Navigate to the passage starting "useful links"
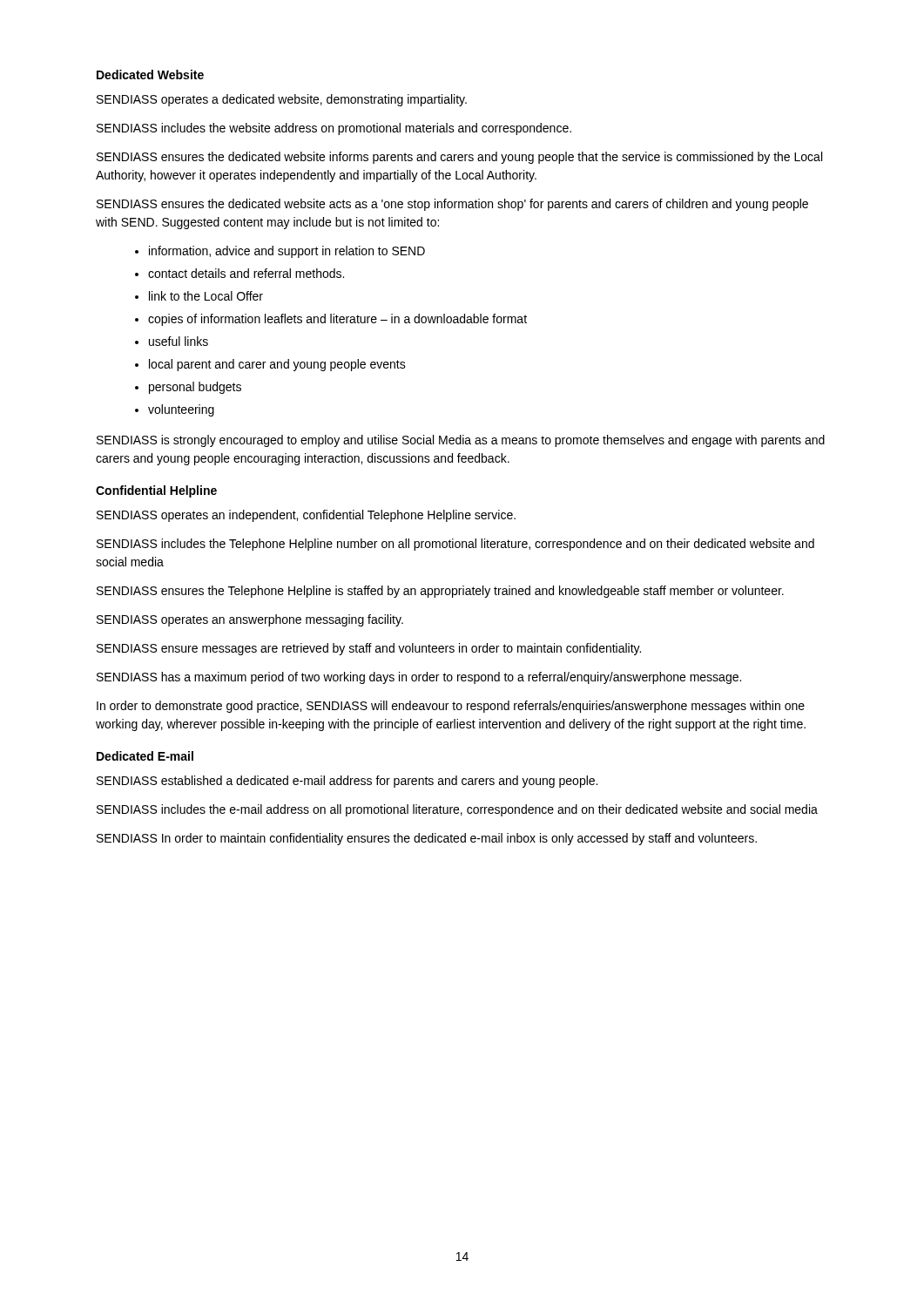Viewport: 924px width, 1307px height. pyautogui.click(x=178, y=342)
